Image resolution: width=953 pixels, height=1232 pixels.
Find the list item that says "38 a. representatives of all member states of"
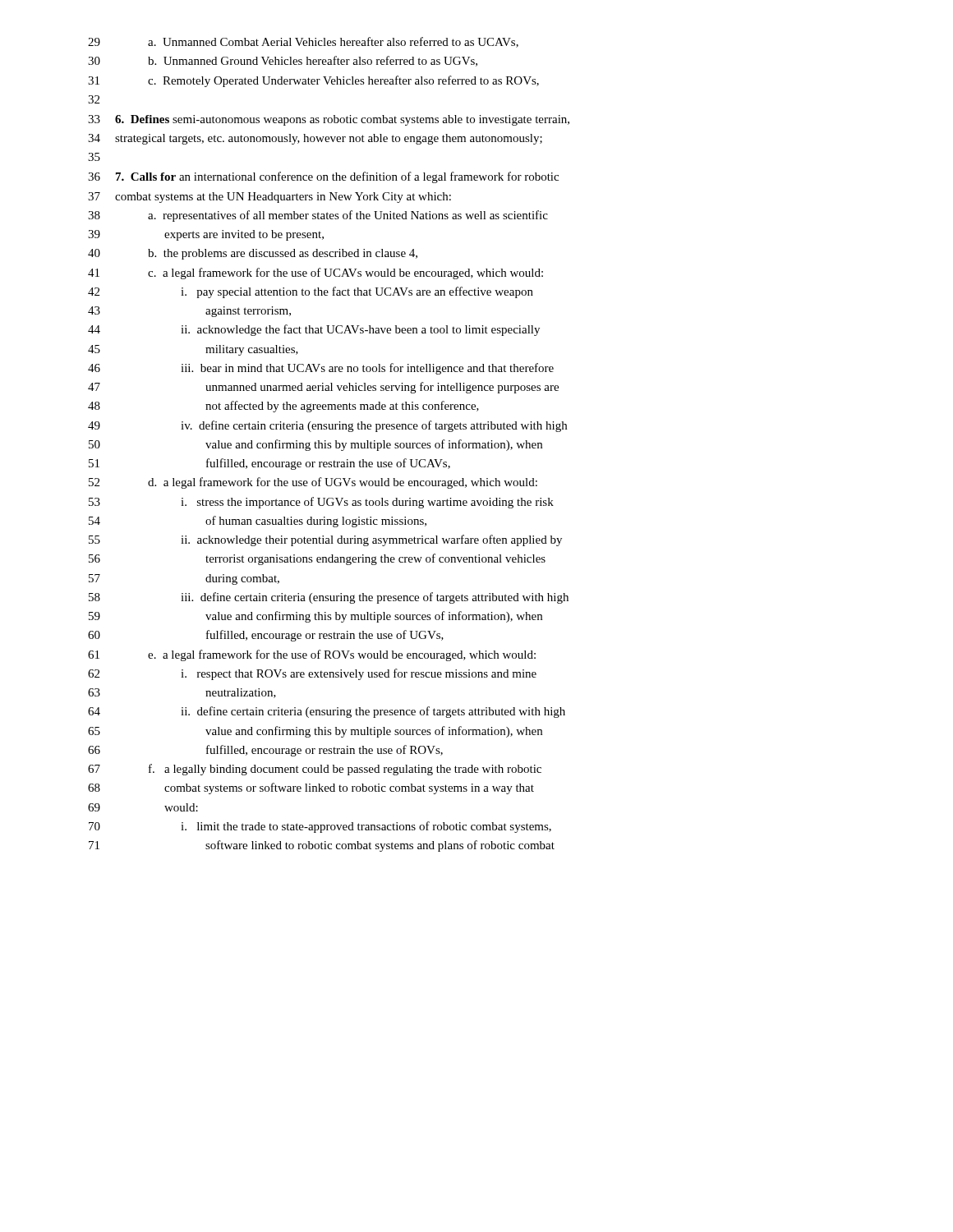click(476, 225)
